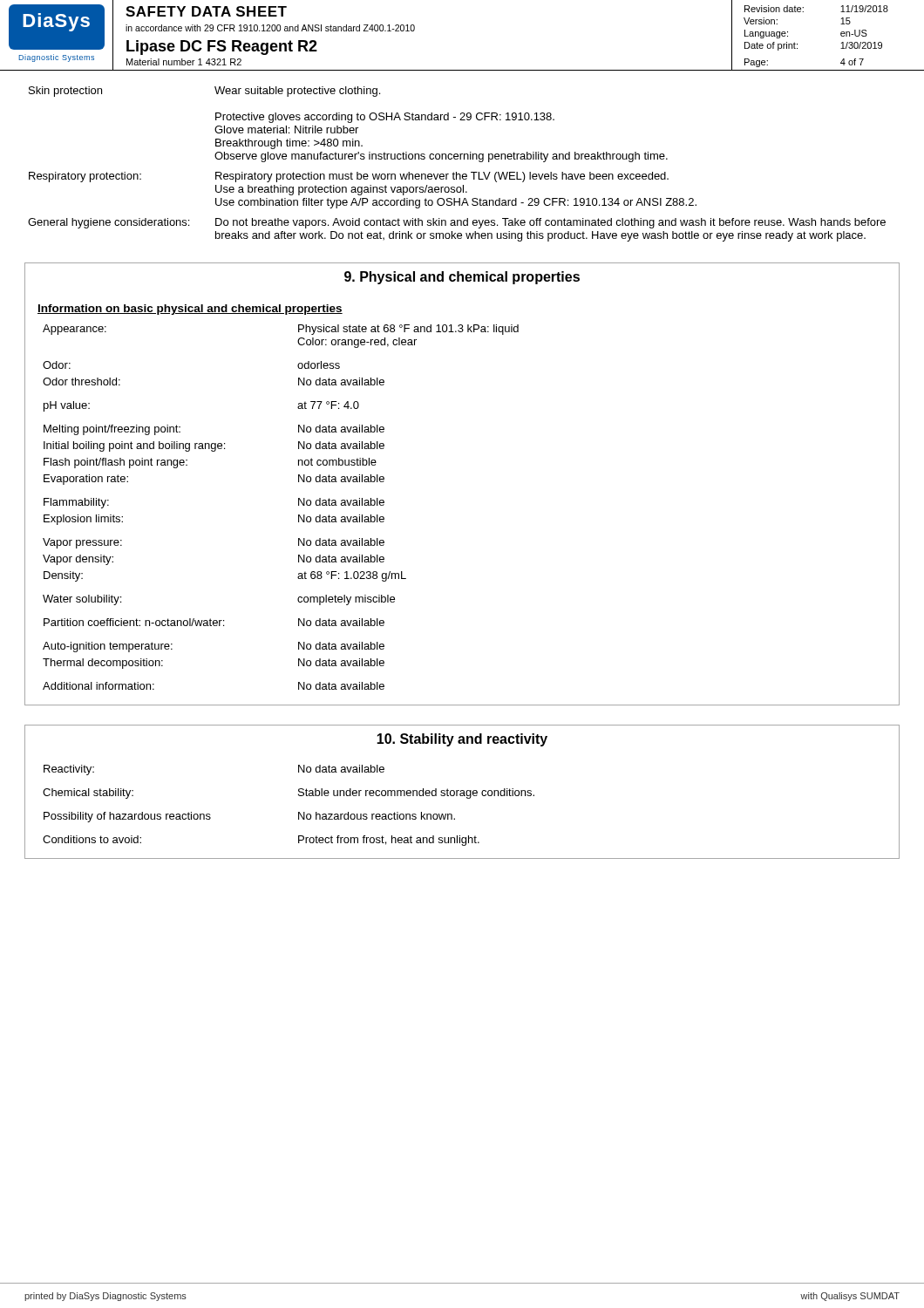The width and height of the screenshot is (924, 1308).
Task: Click on the text block containing "Wear suitable protective clothing. Protective gloves according to"
Action: 441,123
